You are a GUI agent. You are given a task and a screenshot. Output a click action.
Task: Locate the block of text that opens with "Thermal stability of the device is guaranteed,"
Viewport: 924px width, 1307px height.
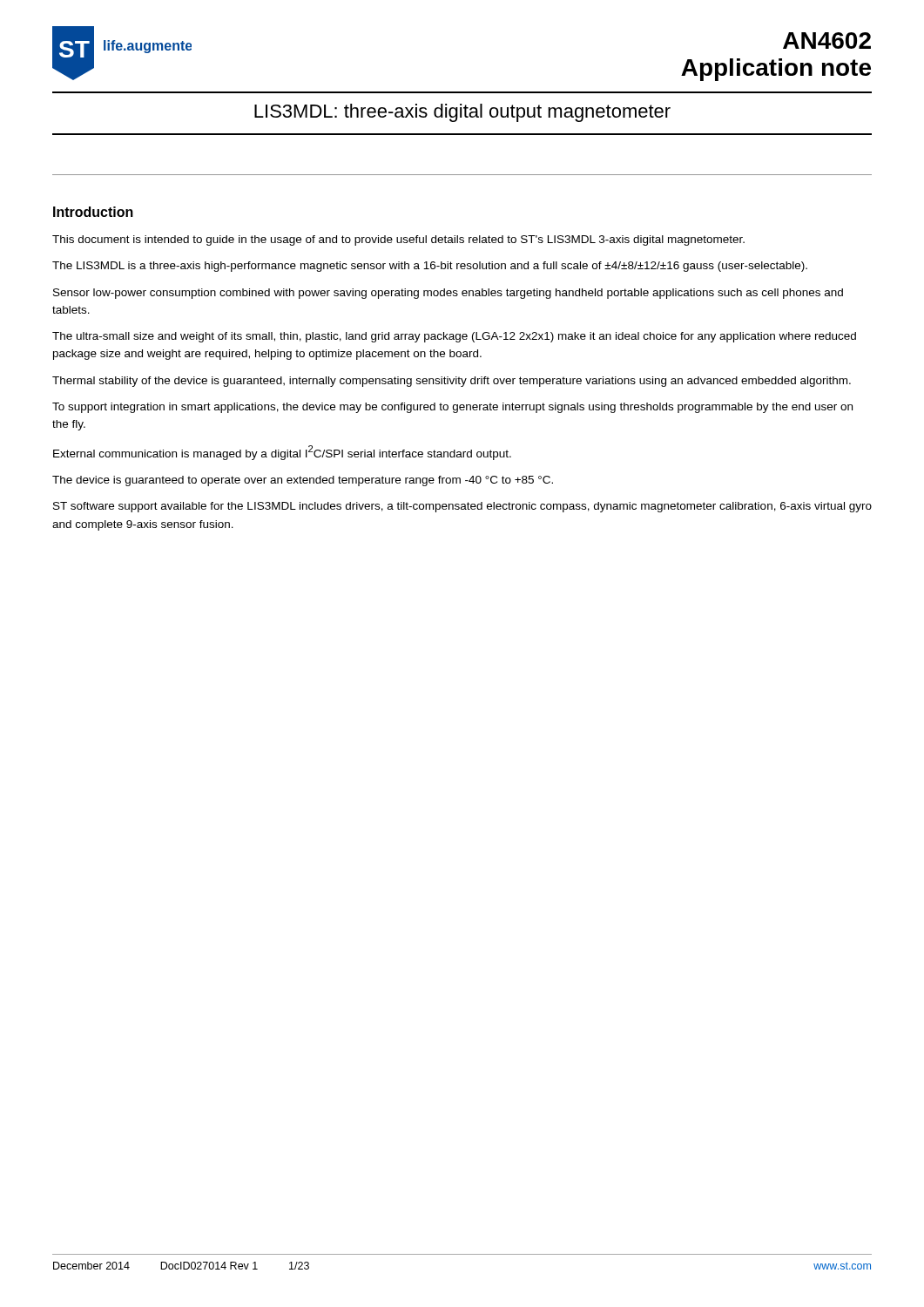[452, 380]
